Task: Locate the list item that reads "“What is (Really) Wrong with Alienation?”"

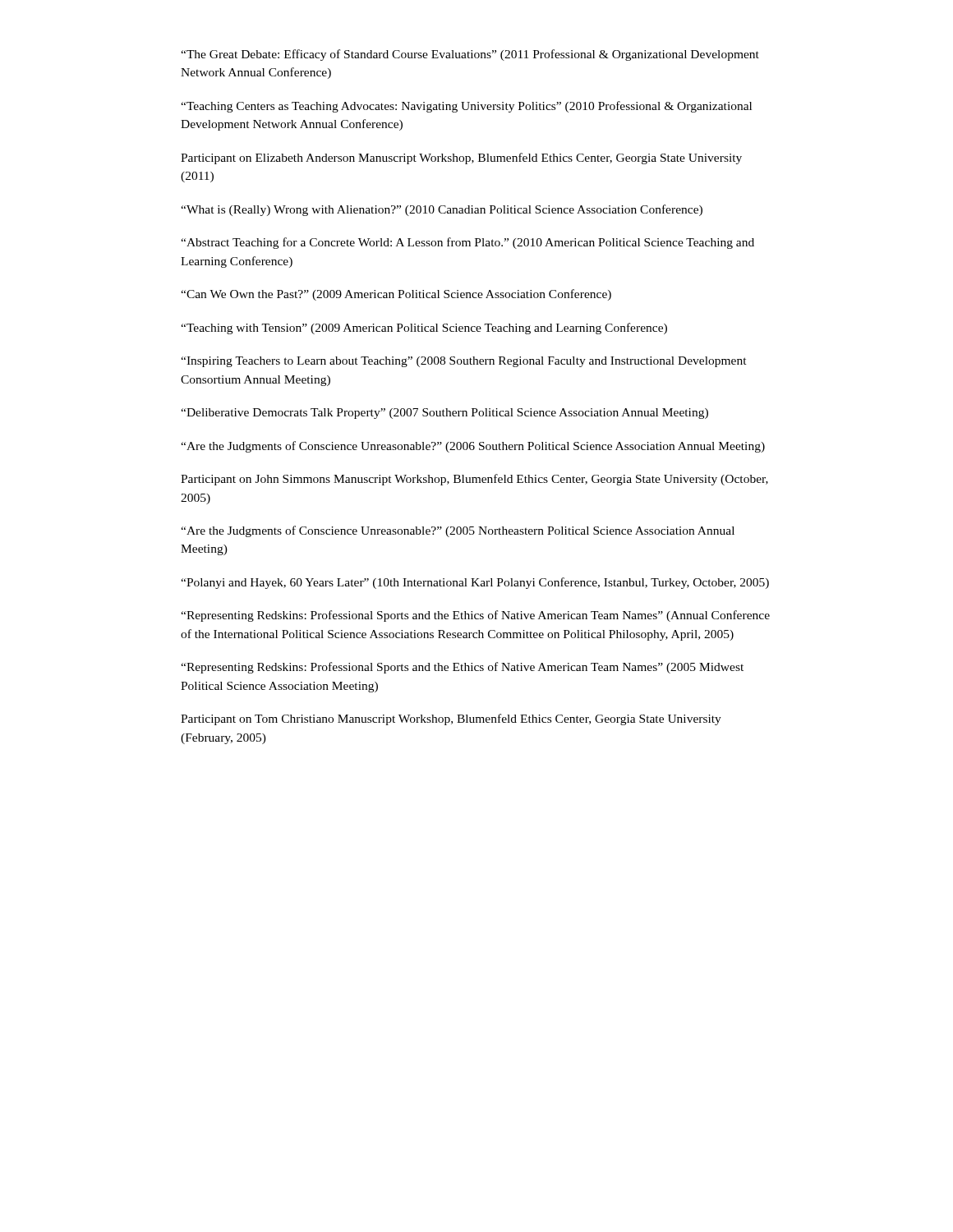Action: (x=442, y=209)
